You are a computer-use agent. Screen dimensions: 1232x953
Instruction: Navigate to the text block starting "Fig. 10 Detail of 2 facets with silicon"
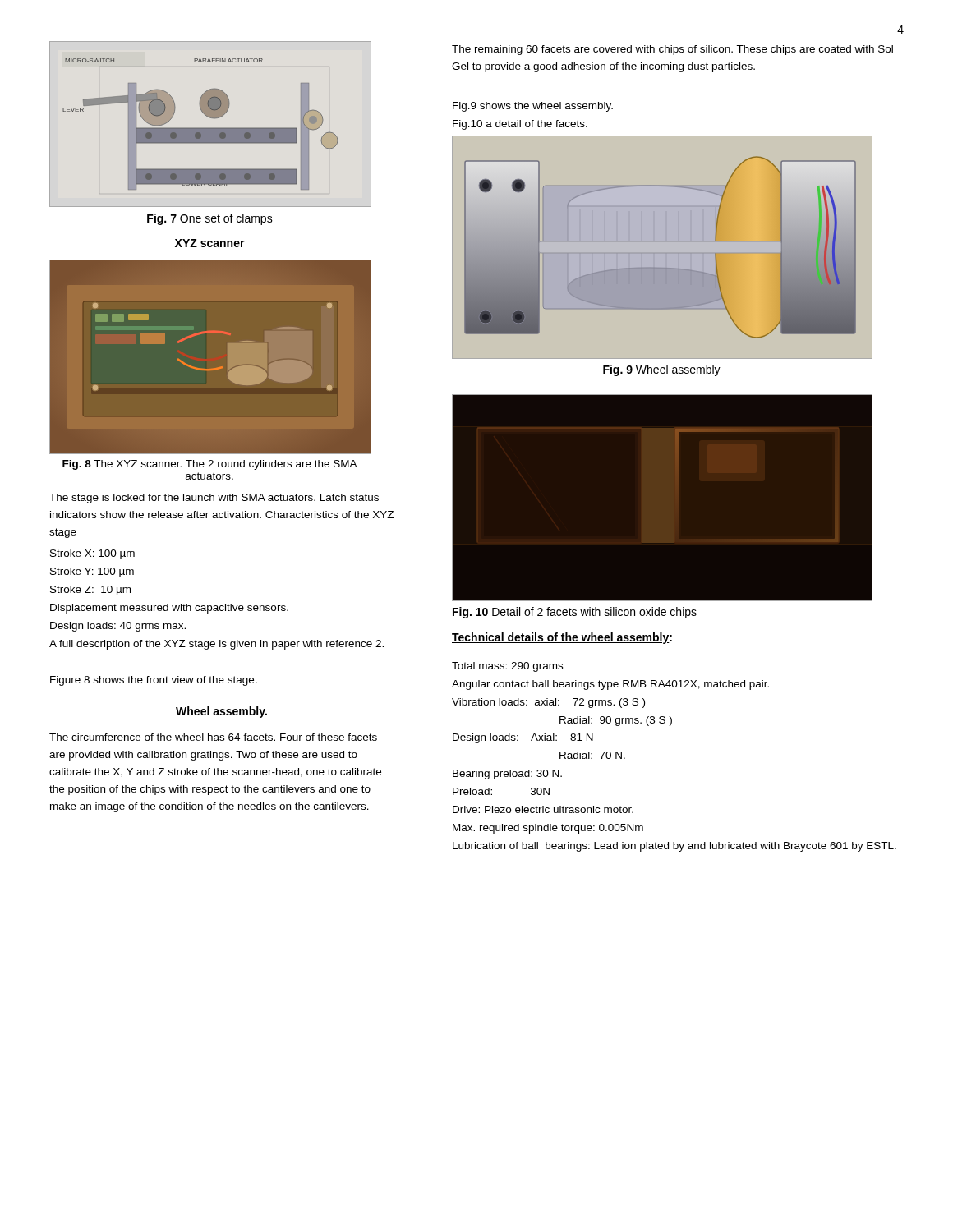(x=574, y=612)
